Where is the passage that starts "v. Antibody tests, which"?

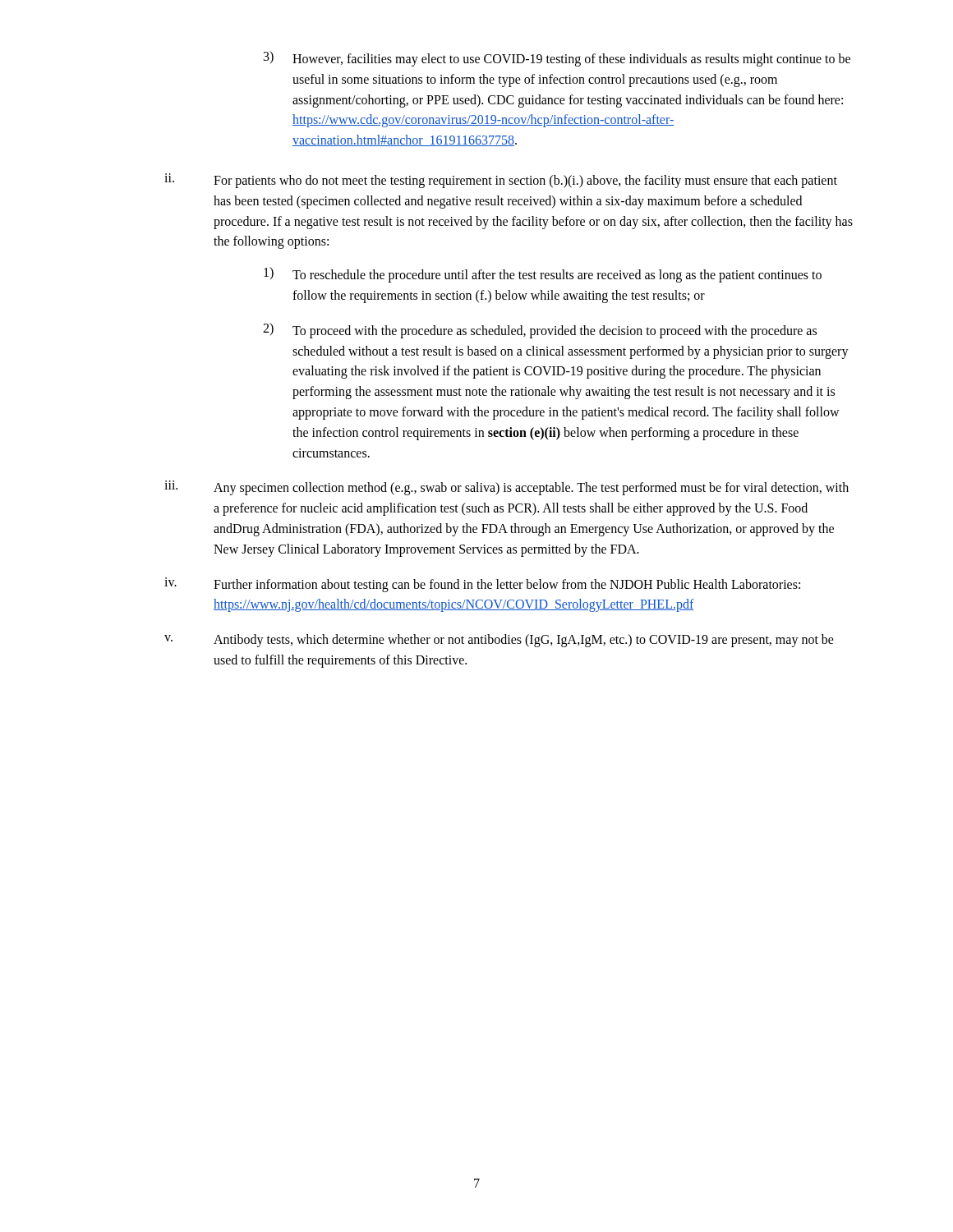(509, 650)
